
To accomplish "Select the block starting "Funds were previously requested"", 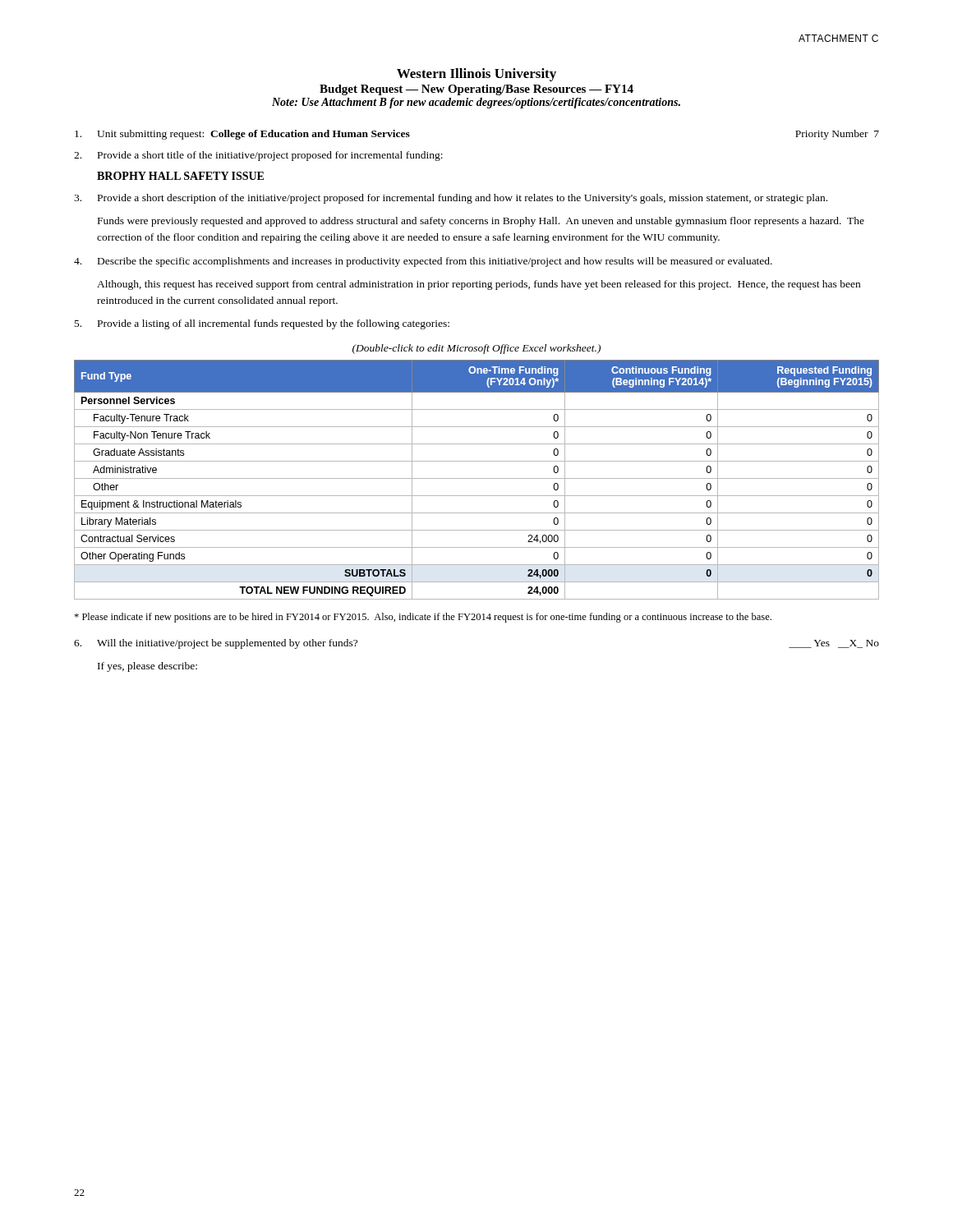I will click(481, 229).
